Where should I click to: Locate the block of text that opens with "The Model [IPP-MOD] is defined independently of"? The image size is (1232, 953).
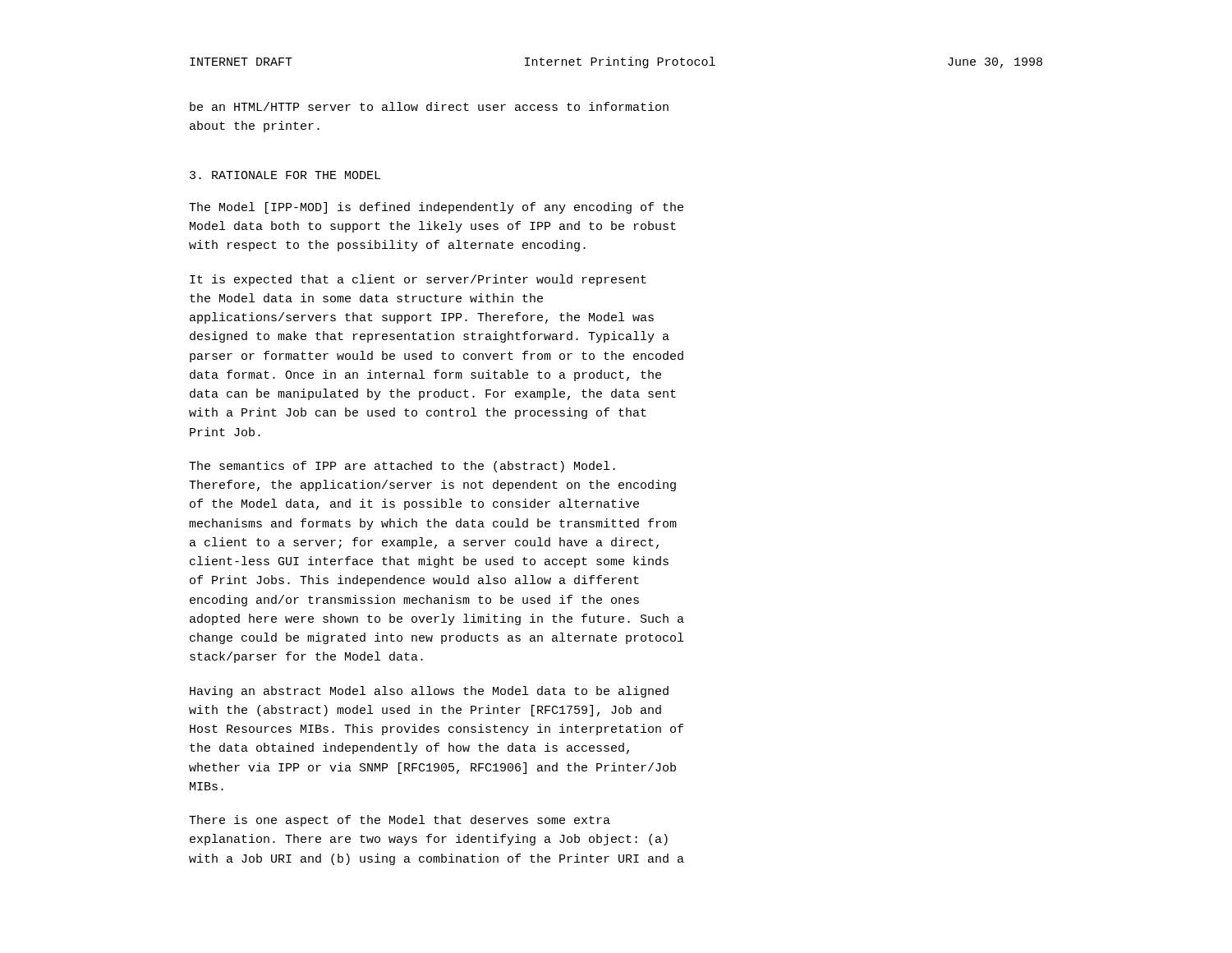click(437, 227)
